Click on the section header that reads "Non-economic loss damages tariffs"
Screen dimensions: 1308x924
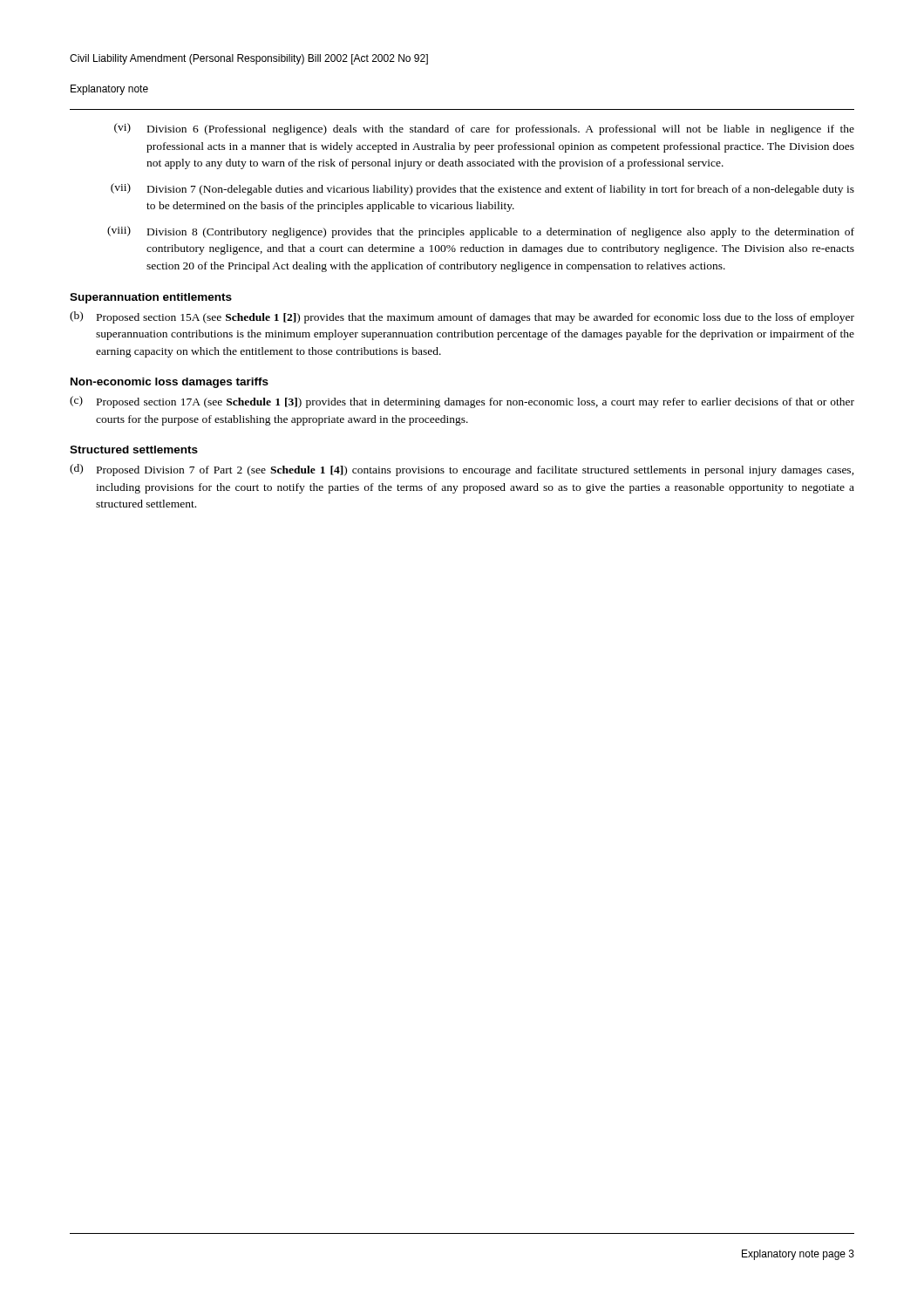(x=169, y=382)
